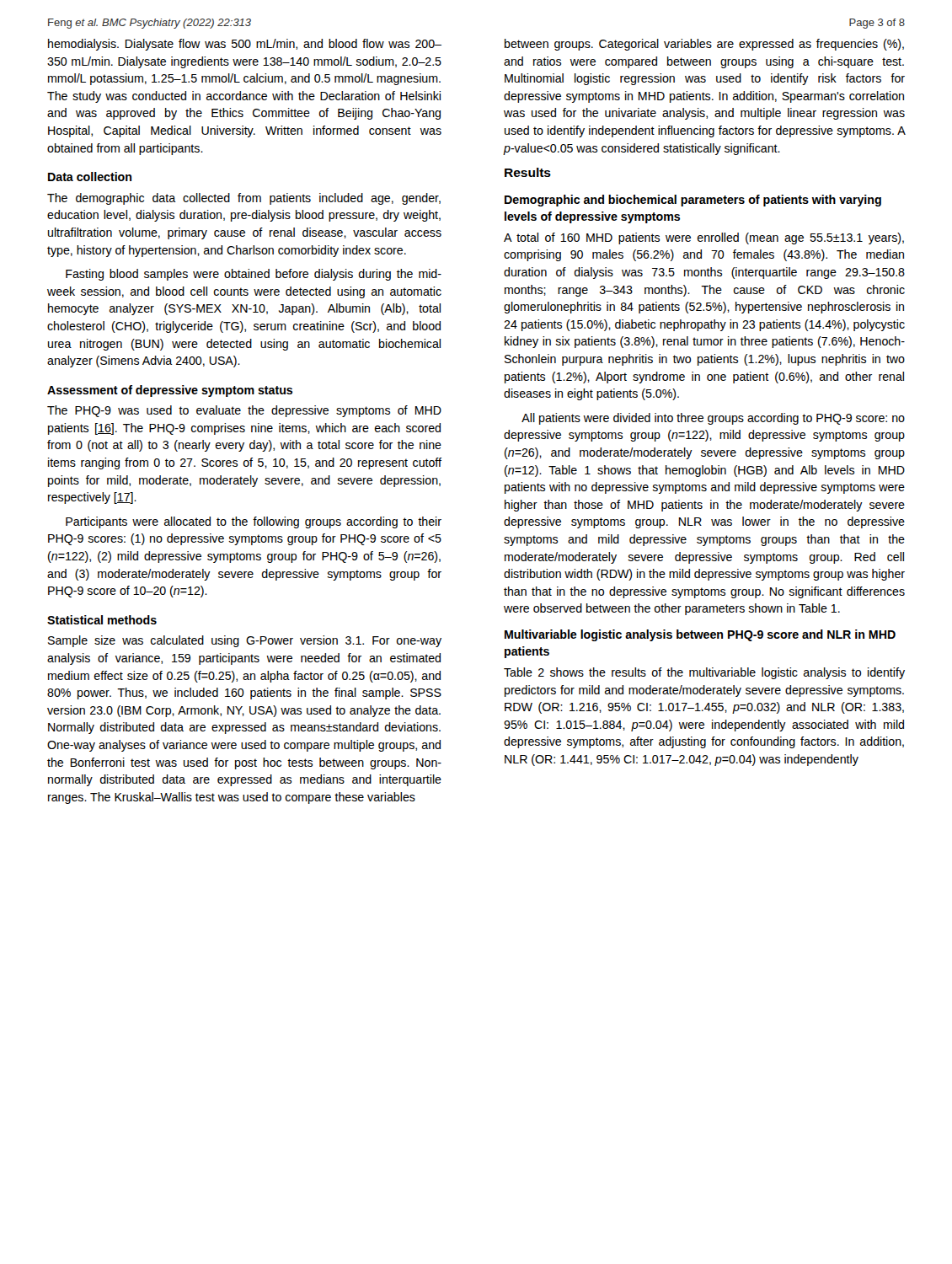This screenshot has width=952, height=1264.
Task: Locate the section header containing "Multivariable logistic analysis between PHQ-9"
Action: pos(700,643)
